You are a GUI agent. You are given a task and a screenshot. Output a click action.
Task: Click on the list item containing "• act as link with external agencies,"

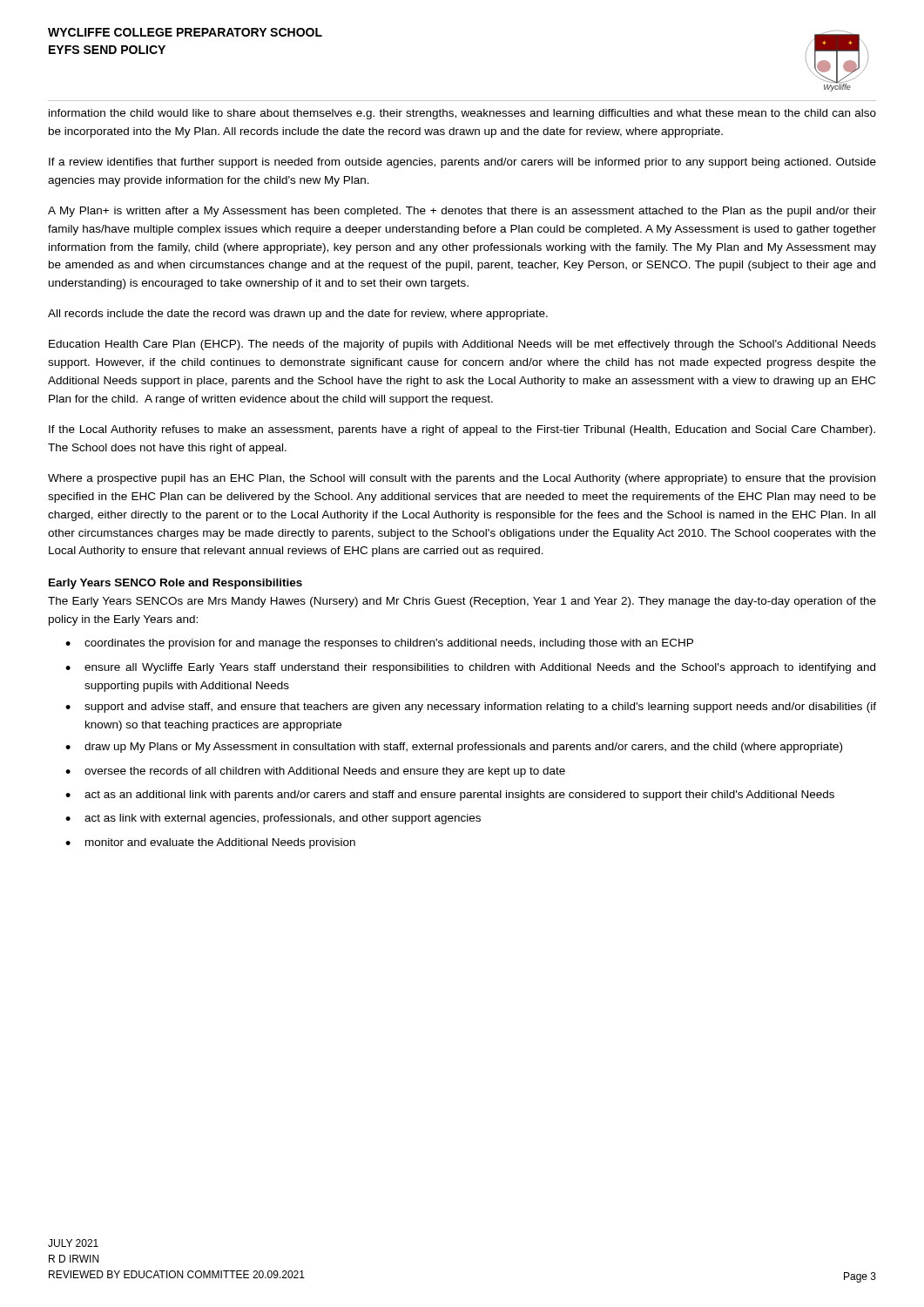[471, 820]
